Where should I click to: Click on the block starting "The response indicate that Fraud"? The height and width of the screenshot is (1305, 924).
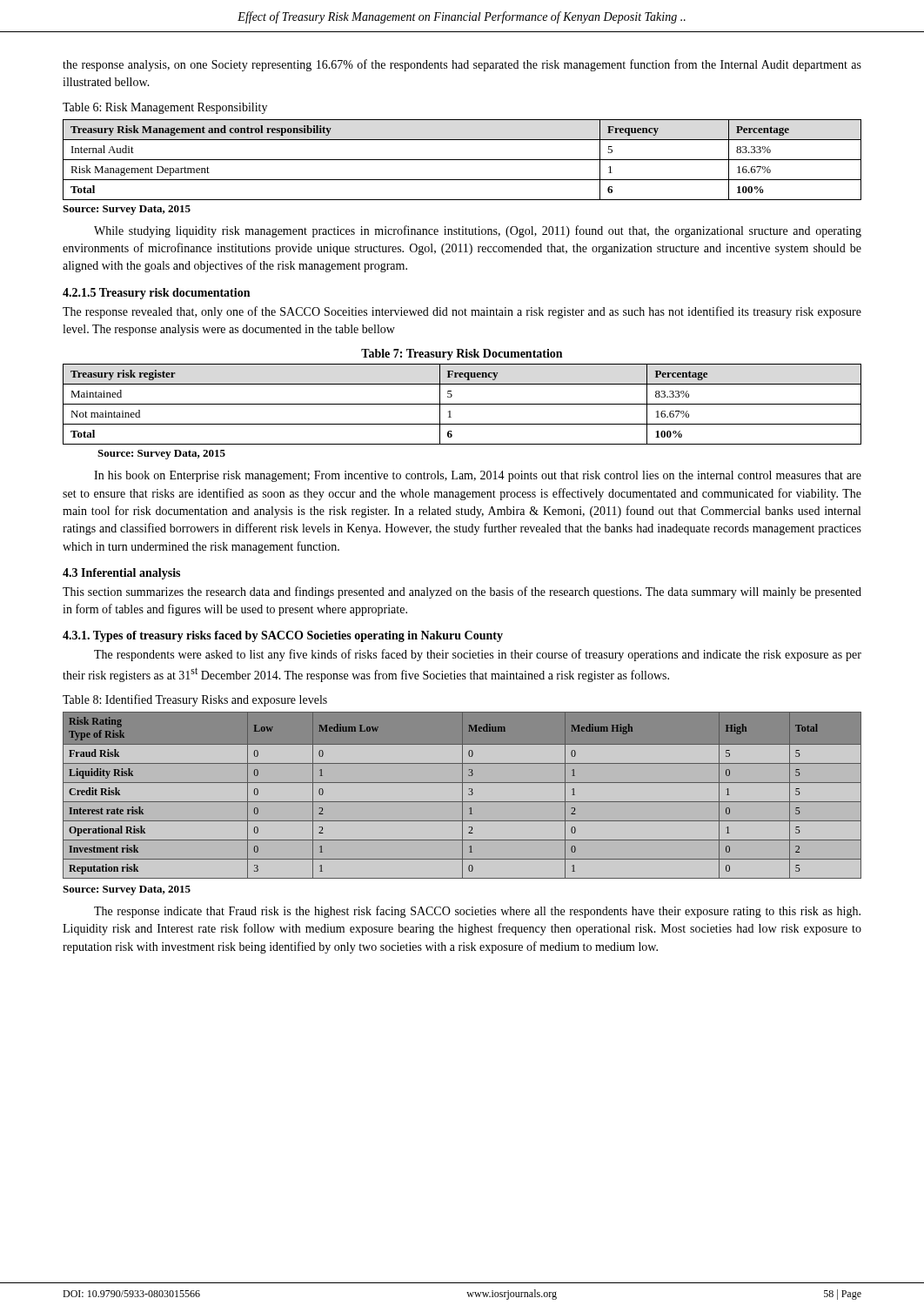pyautogui.click(x=462, y=930)
